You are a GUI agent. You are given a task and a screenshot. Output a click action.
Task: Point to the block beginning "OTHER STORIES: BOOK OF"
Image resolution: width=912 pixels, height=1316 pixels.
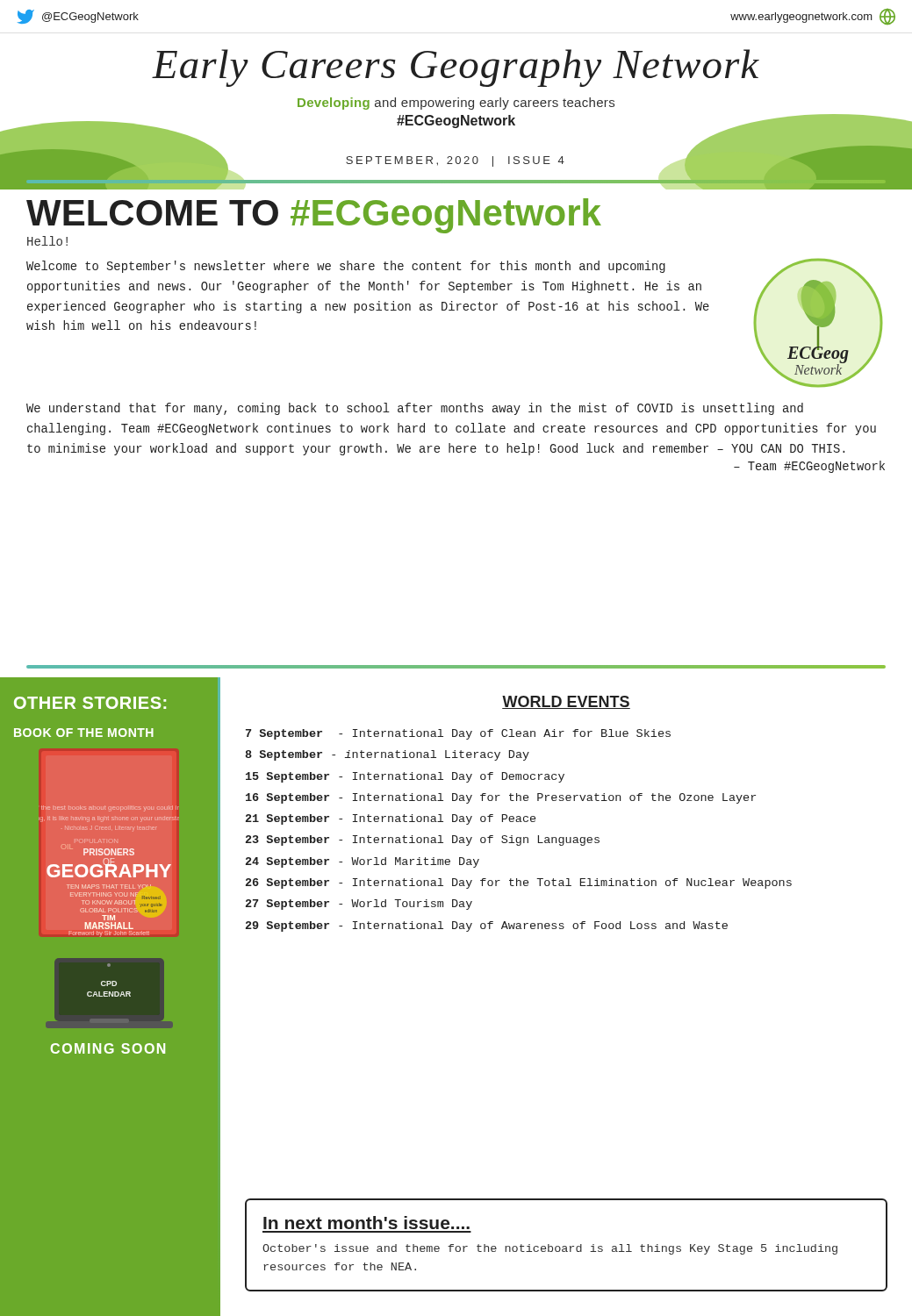click(109, 875)
